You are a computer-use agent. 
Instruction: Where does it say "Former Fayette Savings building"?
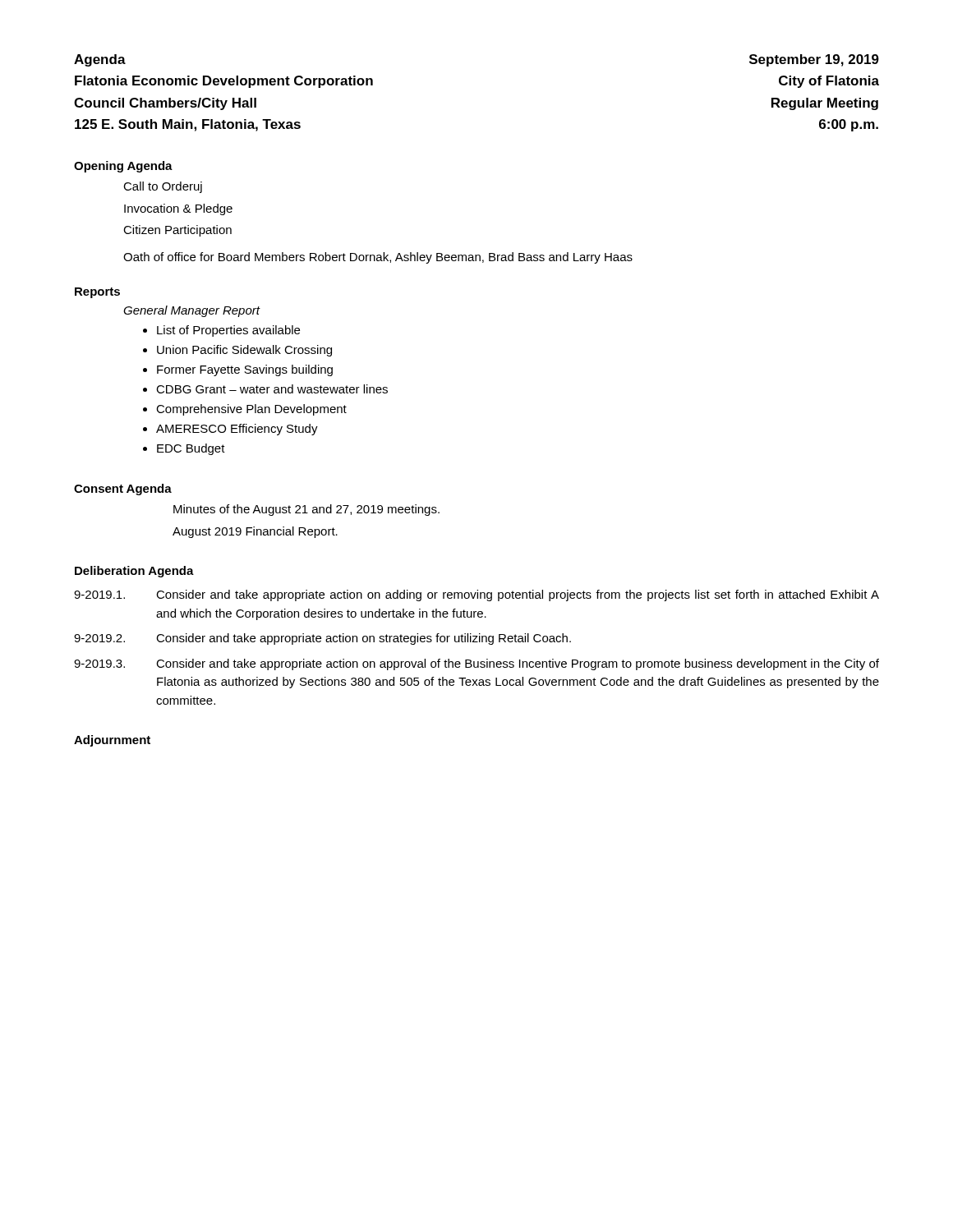(245, 369)
